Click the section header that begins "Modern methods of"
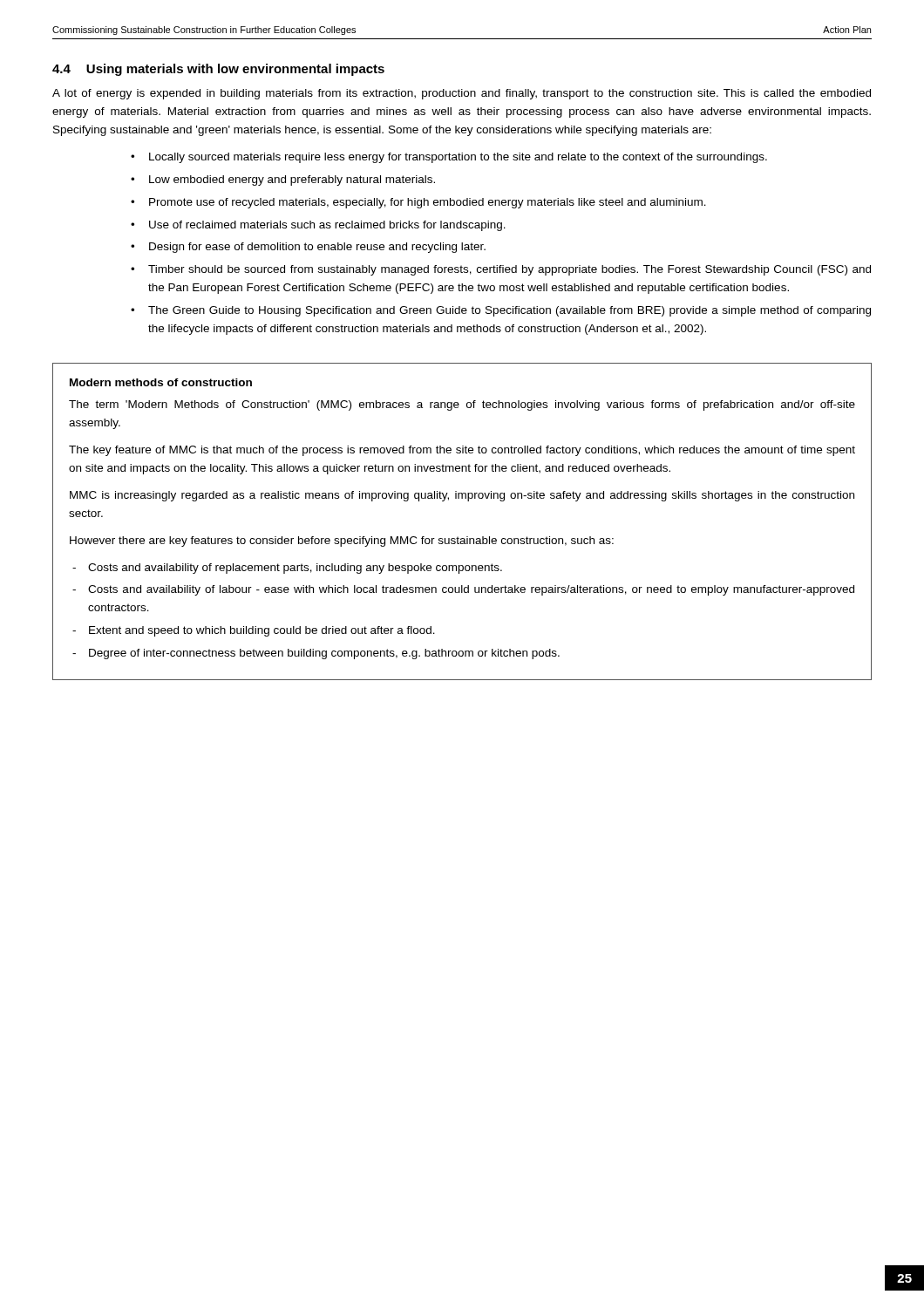This screenshot has height=1308, width=924. click(161, 382)
